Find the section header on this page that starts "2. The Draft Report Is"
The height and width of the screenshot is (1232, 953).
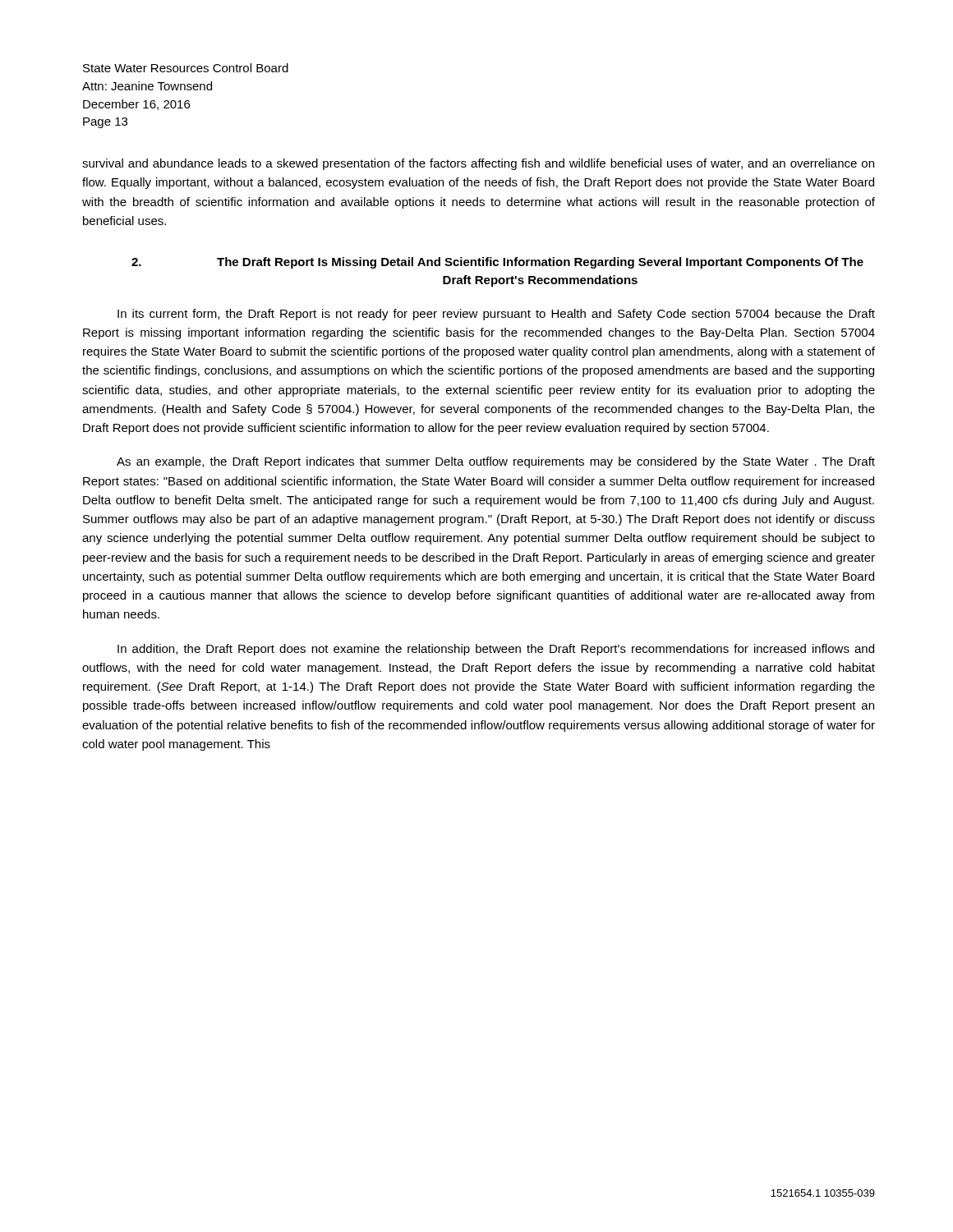coord(479,271)
